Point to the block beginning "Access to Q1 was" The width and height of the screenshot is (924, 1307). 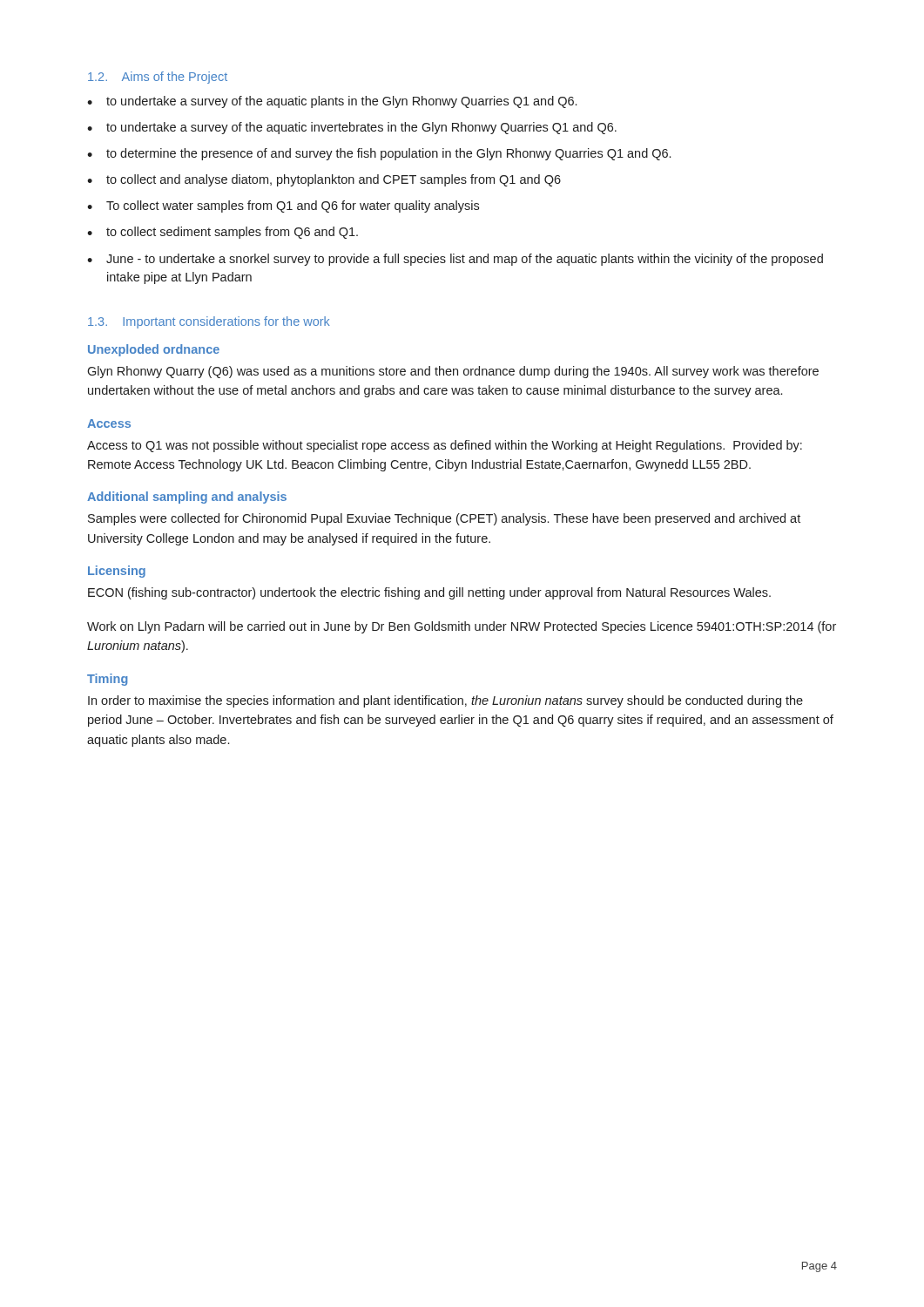[x=445, y=455]
